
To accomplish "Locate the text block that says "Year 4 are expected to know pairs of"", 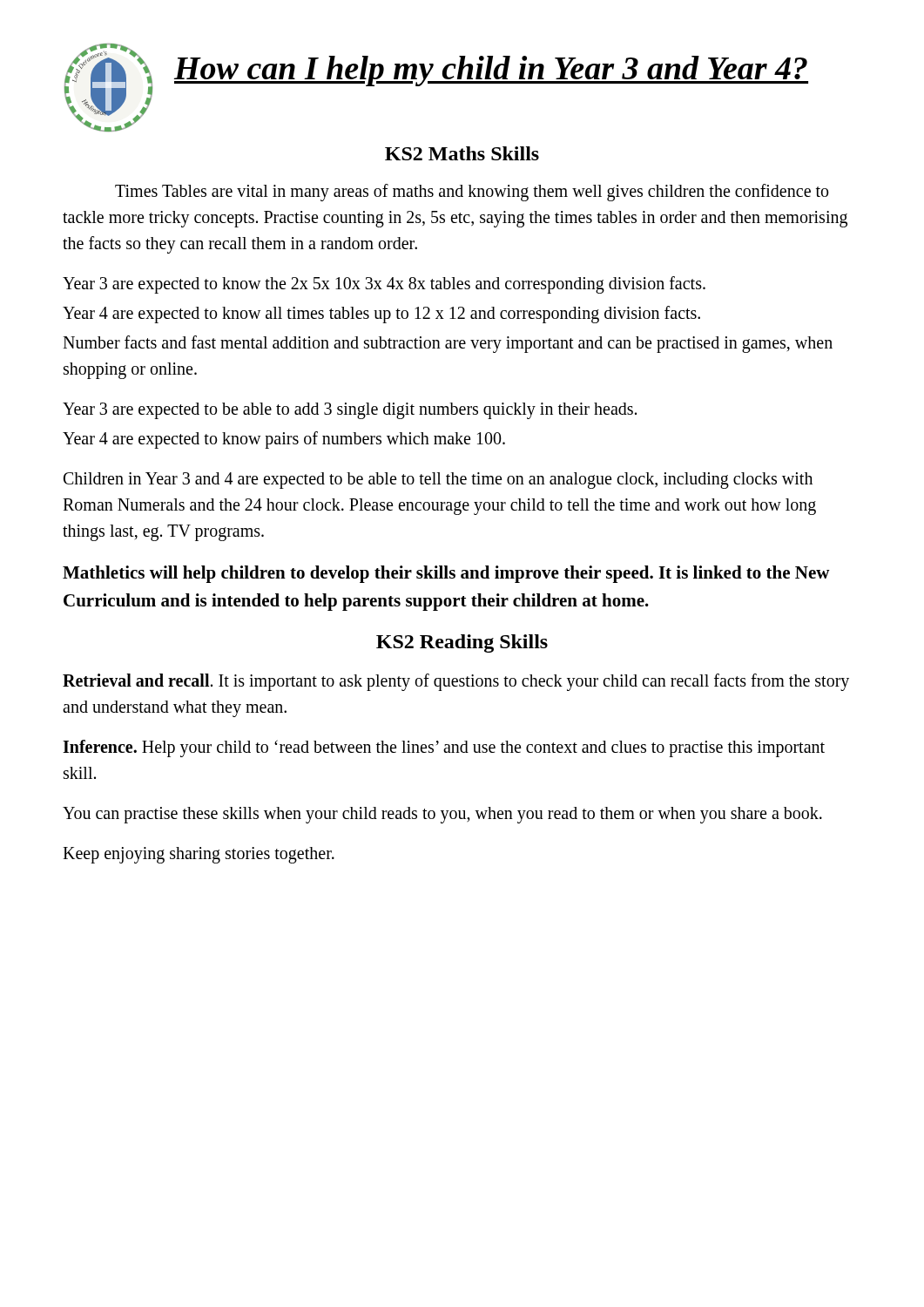I will click(x=284, y=438).
